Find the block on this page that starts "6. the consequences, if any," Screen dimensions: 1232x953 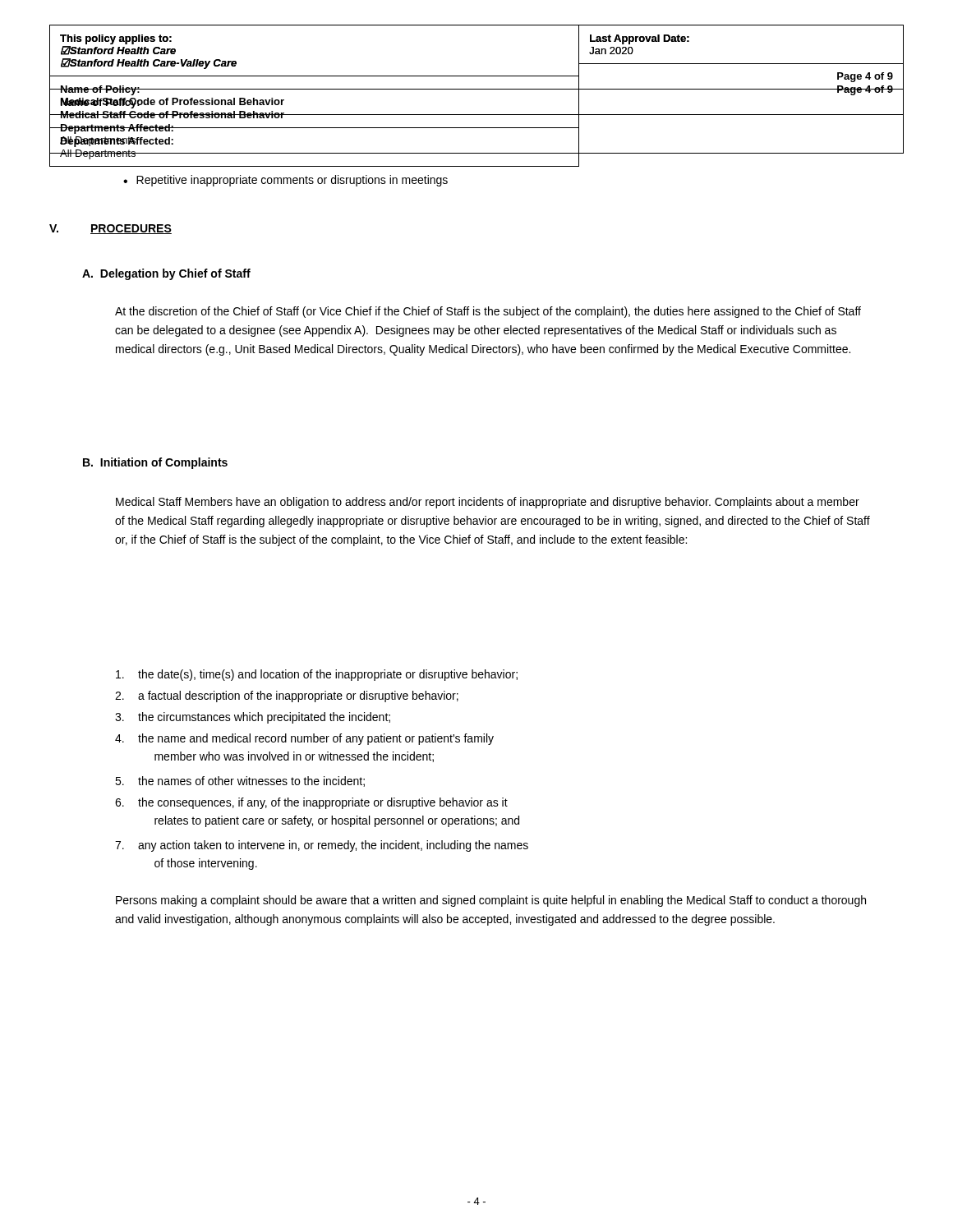tap(318, 812)
